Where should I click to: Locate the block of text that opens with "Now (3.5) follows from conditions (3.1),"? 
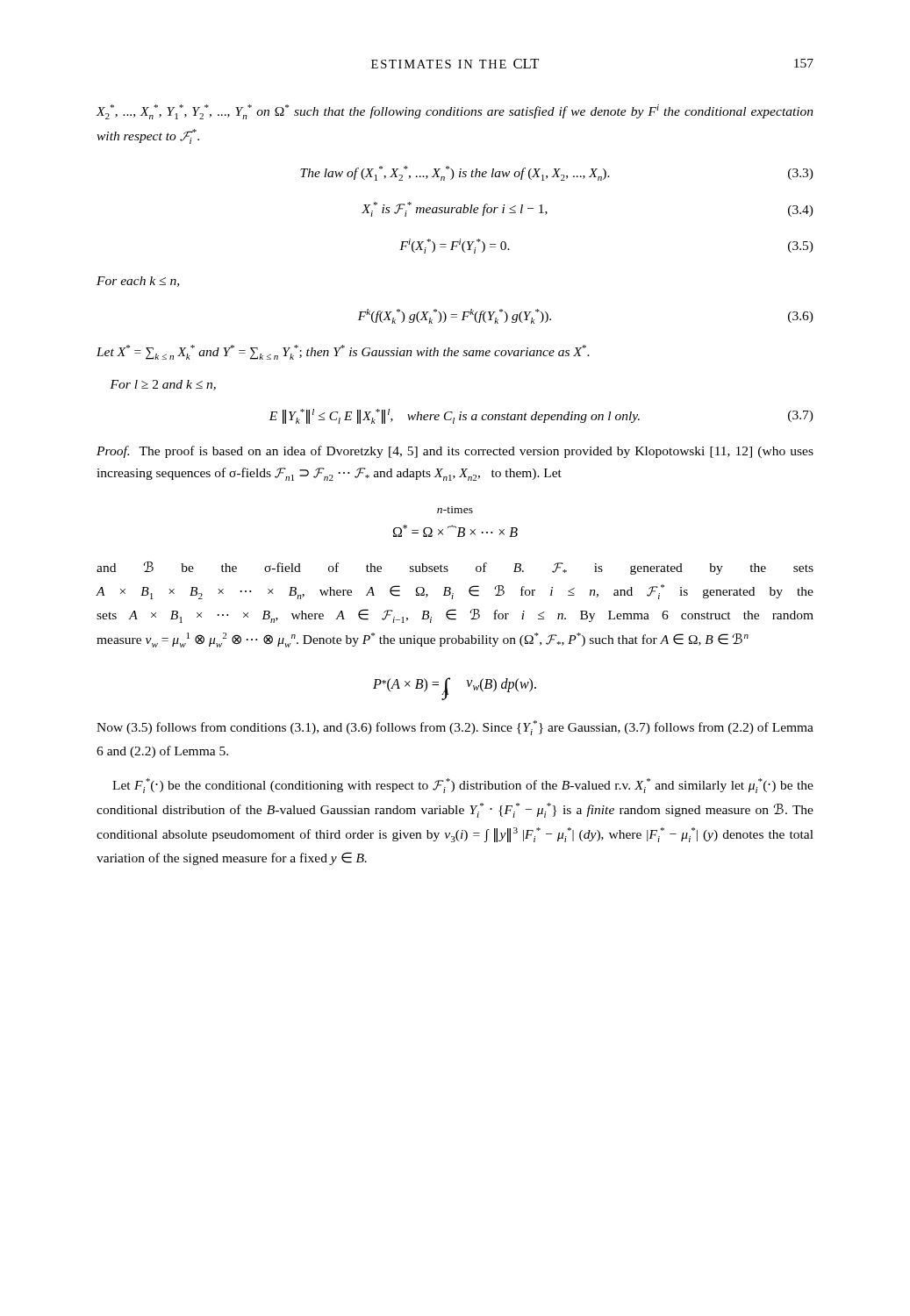(455, 738)
